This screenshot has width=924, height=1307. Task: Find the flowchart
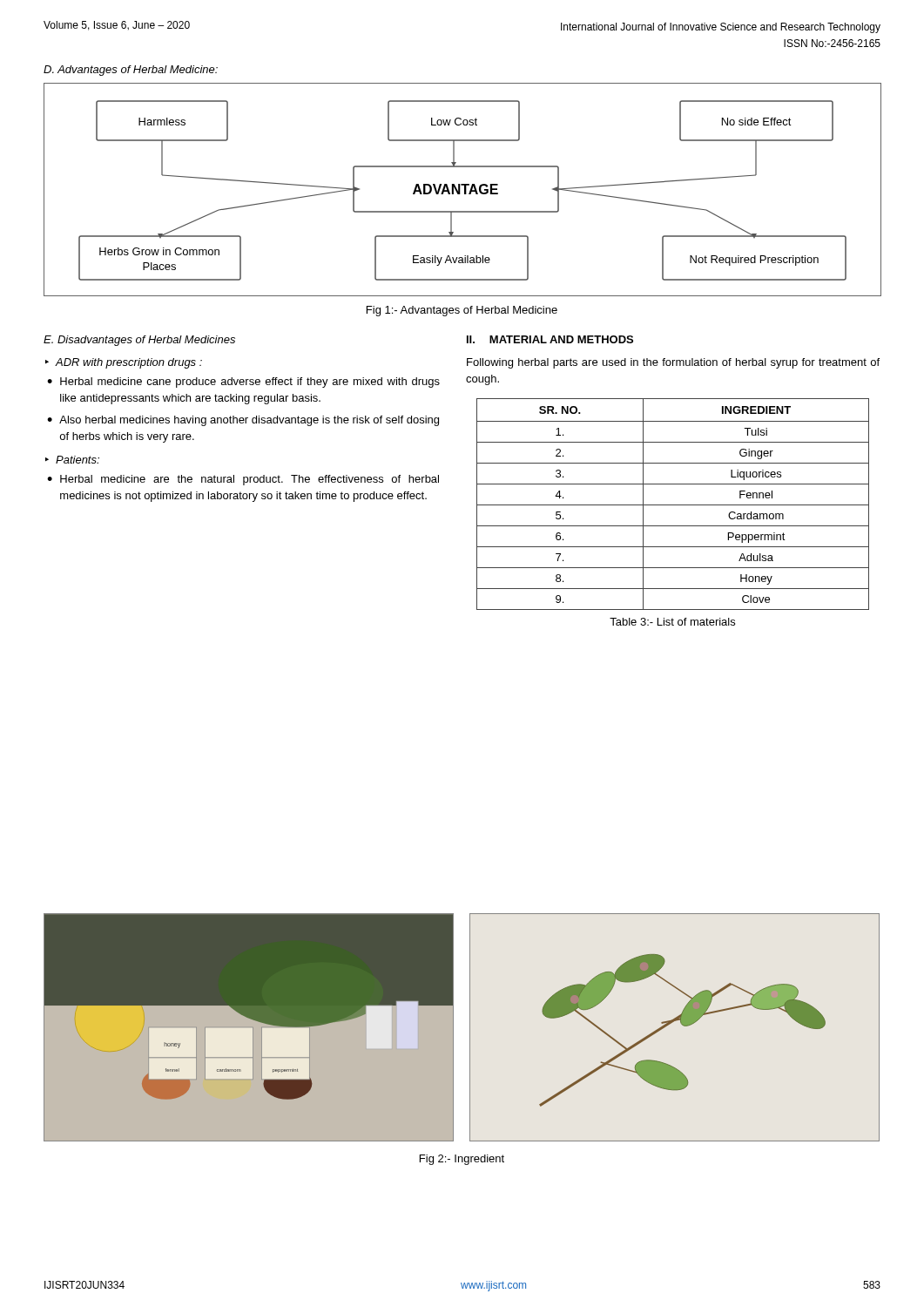(x=462, y=190)
